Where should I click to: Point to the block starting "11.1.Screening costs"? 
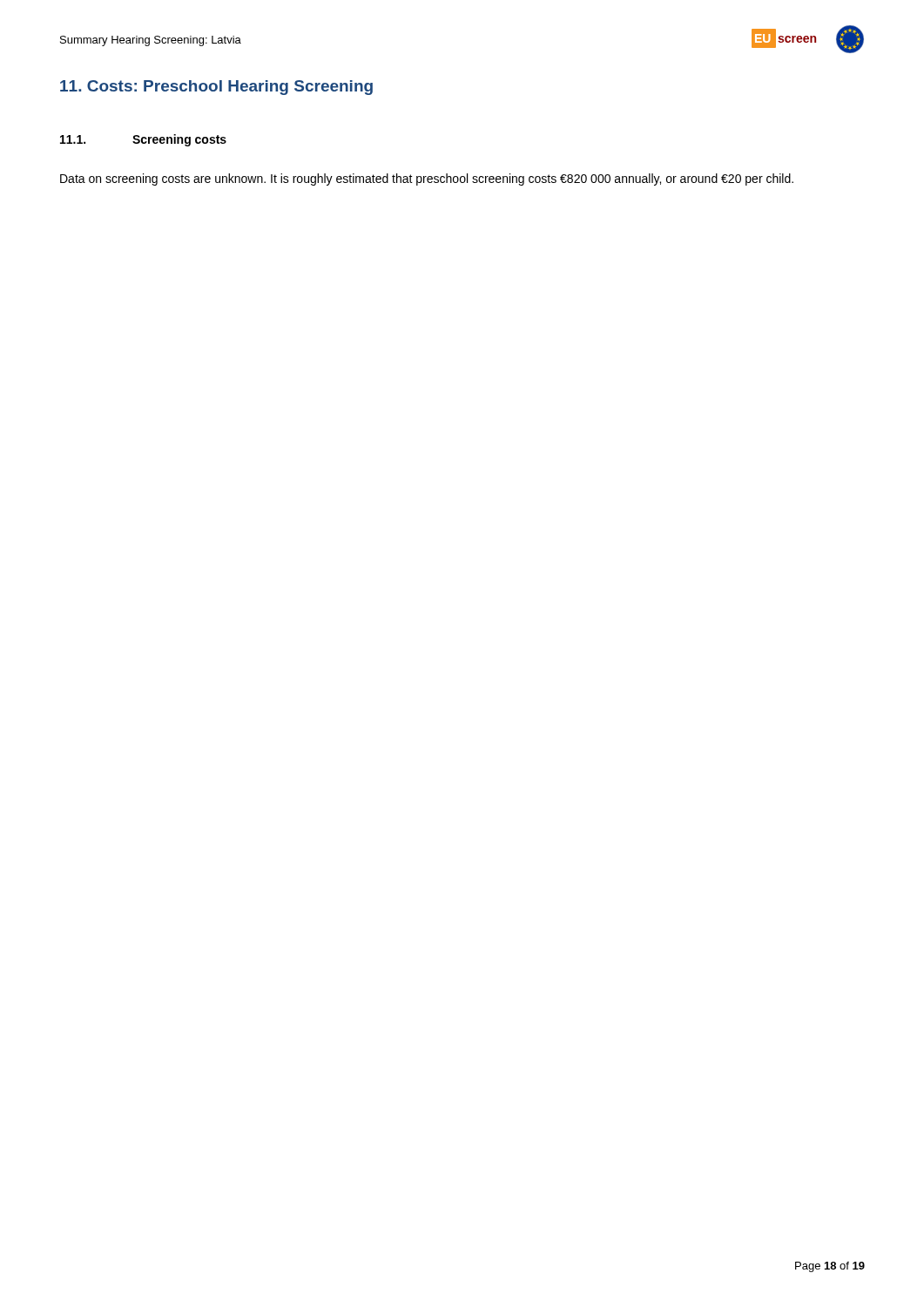[x=143, y=139]
